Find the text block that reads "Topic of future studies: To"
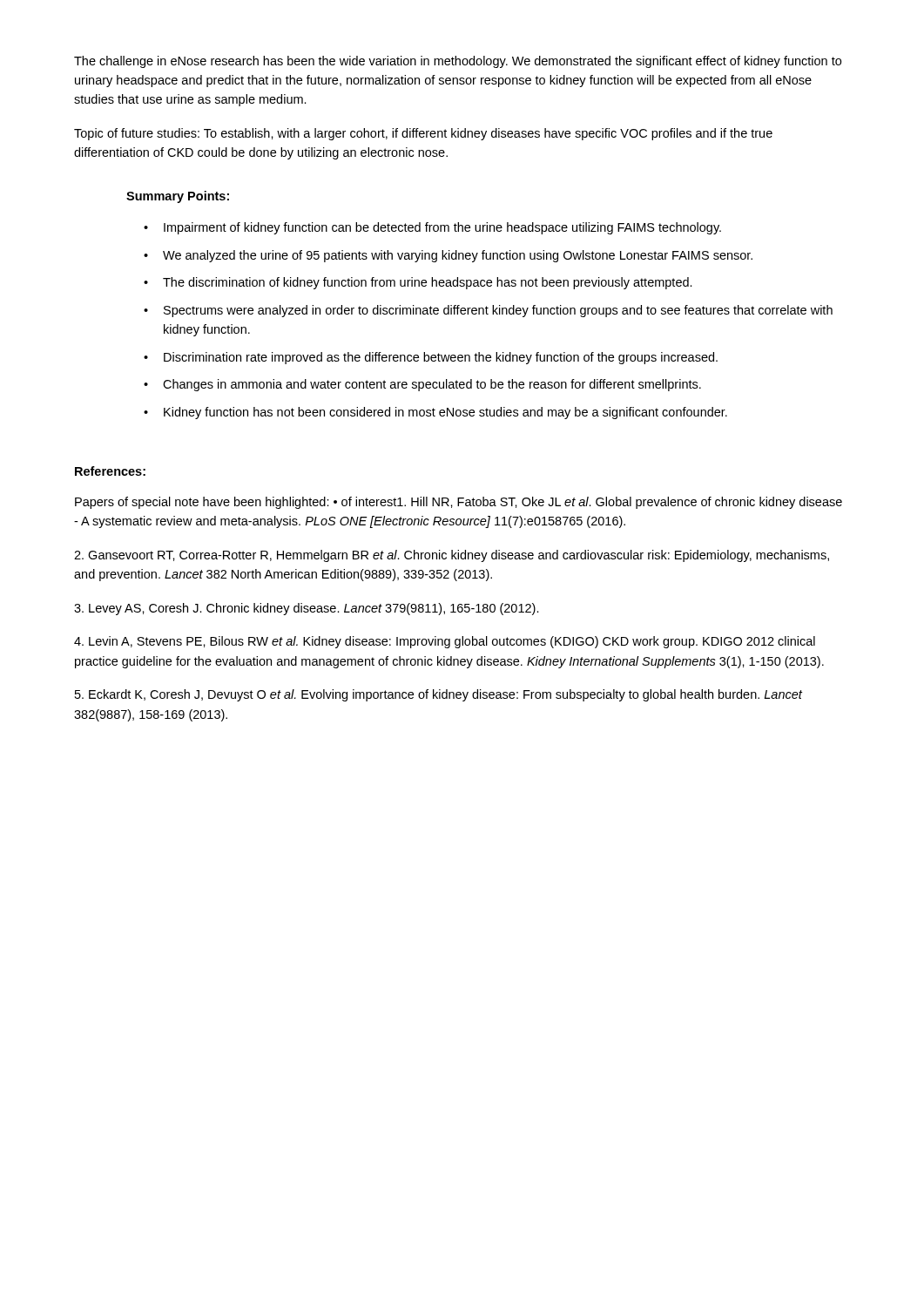Image resolution: width=924 pixels, height=1307 pixels. (x=423, y=143)
